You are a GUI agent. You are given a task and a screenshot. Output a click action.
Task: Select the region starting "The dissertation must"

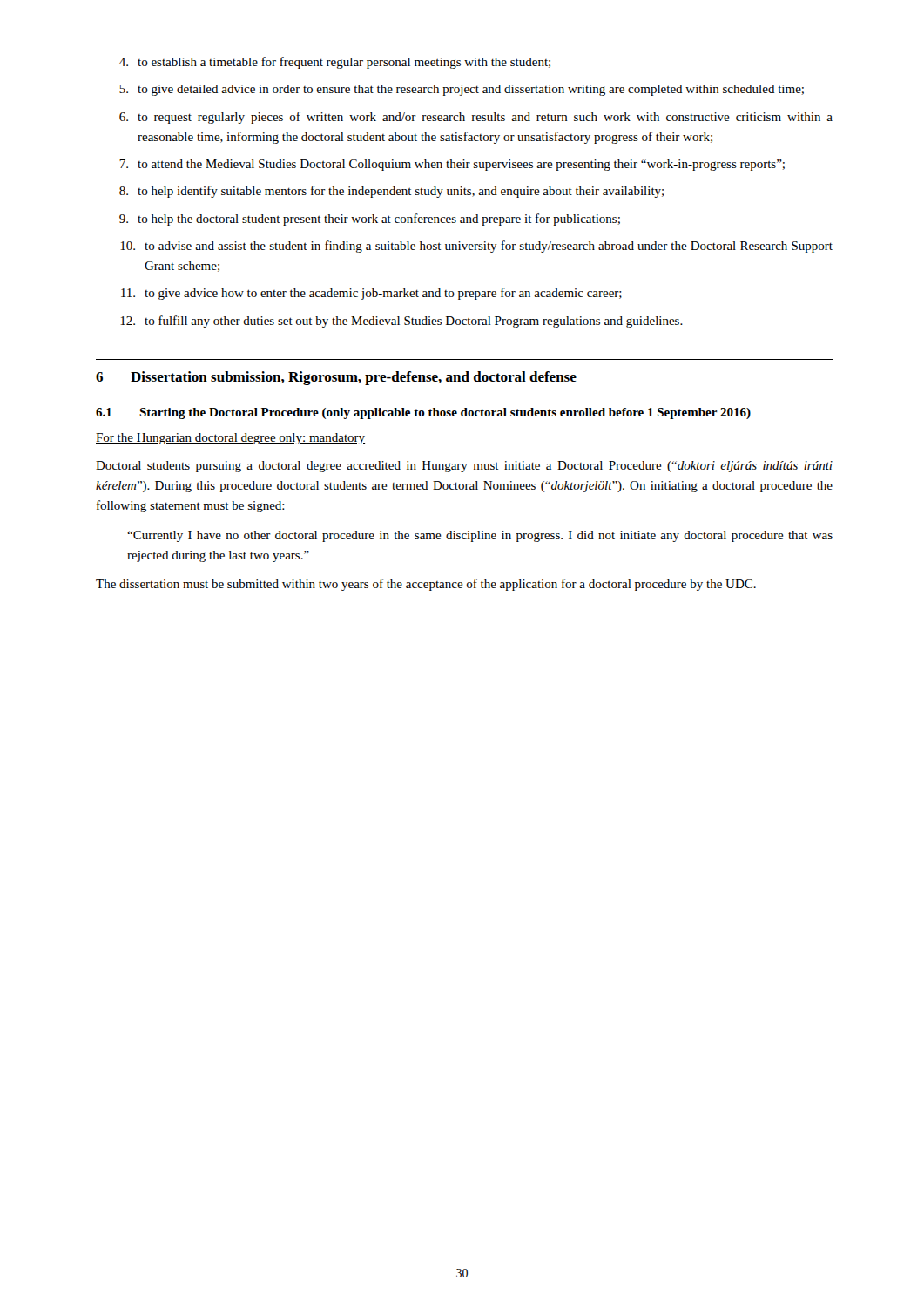pos(426,584)
